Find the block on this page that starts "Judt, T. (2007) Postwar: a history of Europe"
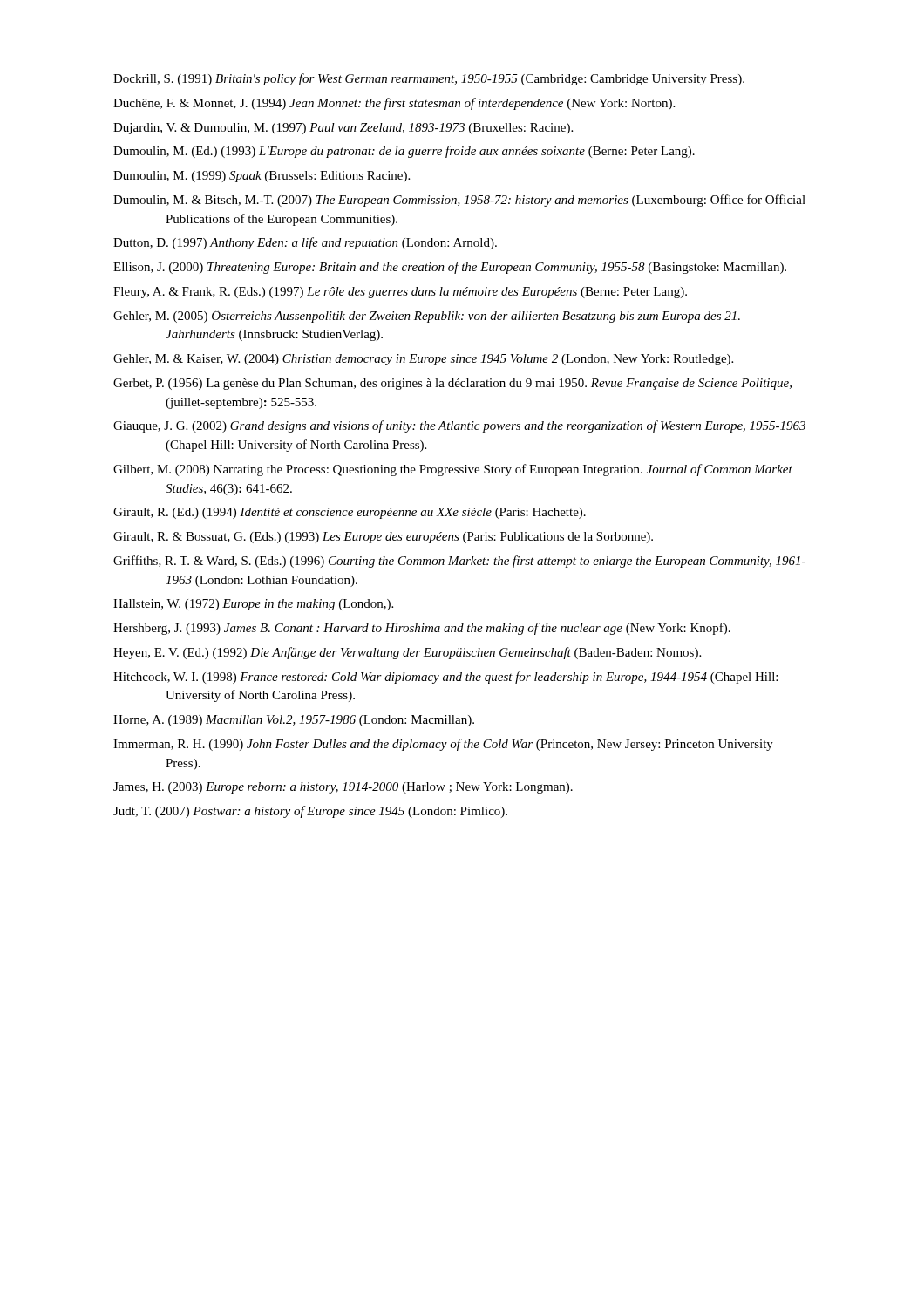 coord(311,811)
